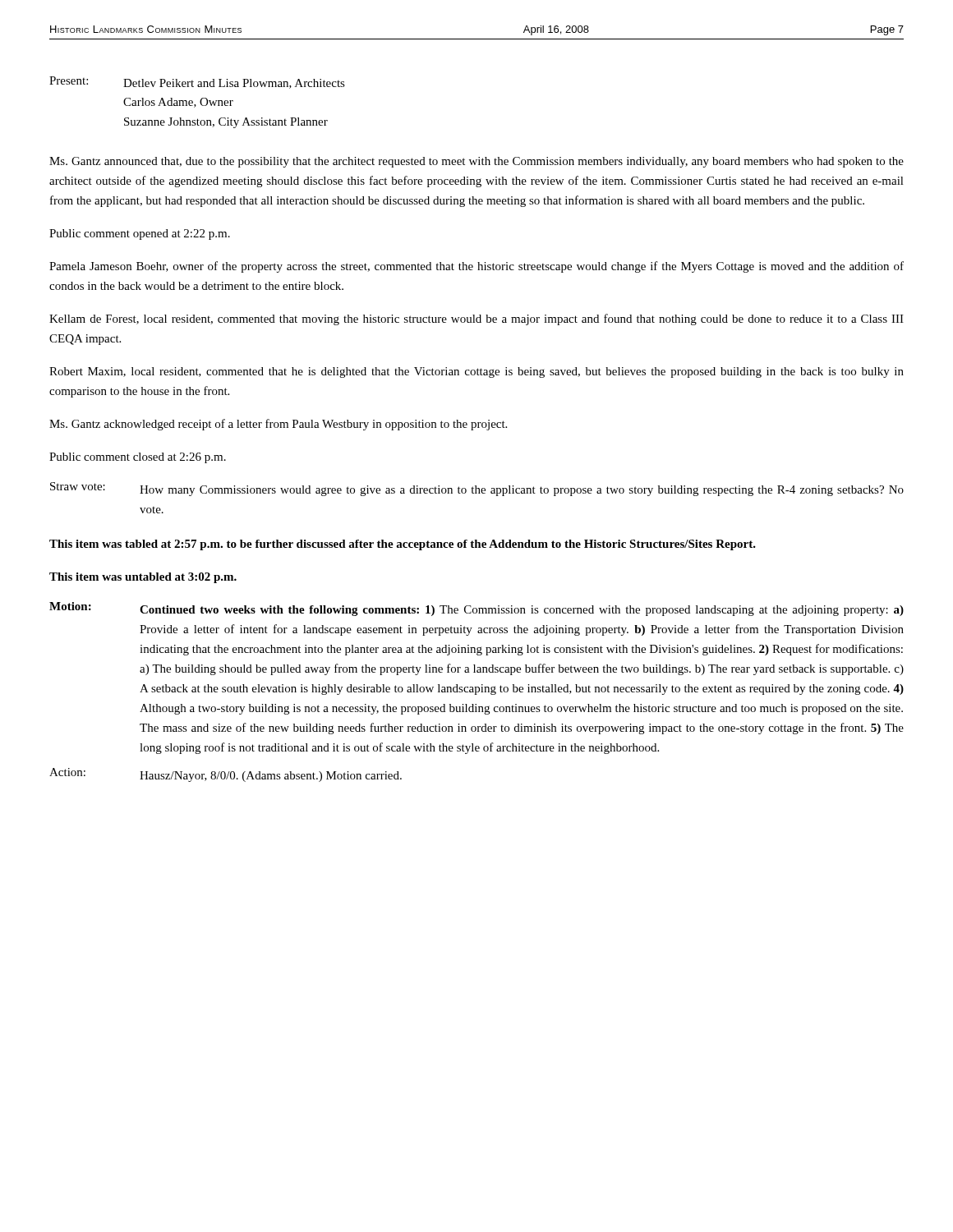
Task: Locate the region starting "Public comment opened at 2:22 p.m."
Action: point(140,233)
